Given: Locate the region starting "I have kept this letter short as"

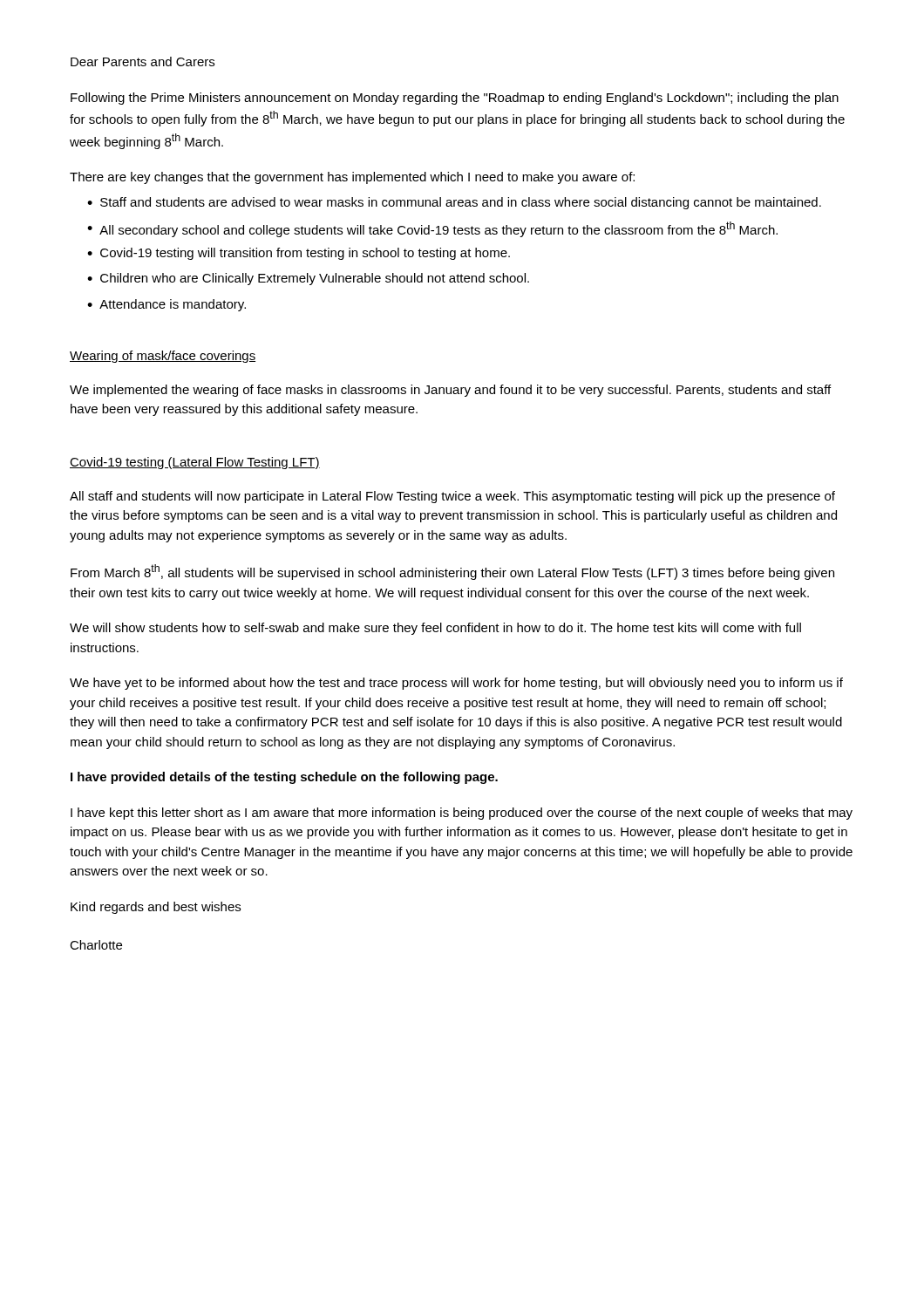Looking at the screenshot, I should (x=461, y=842).
